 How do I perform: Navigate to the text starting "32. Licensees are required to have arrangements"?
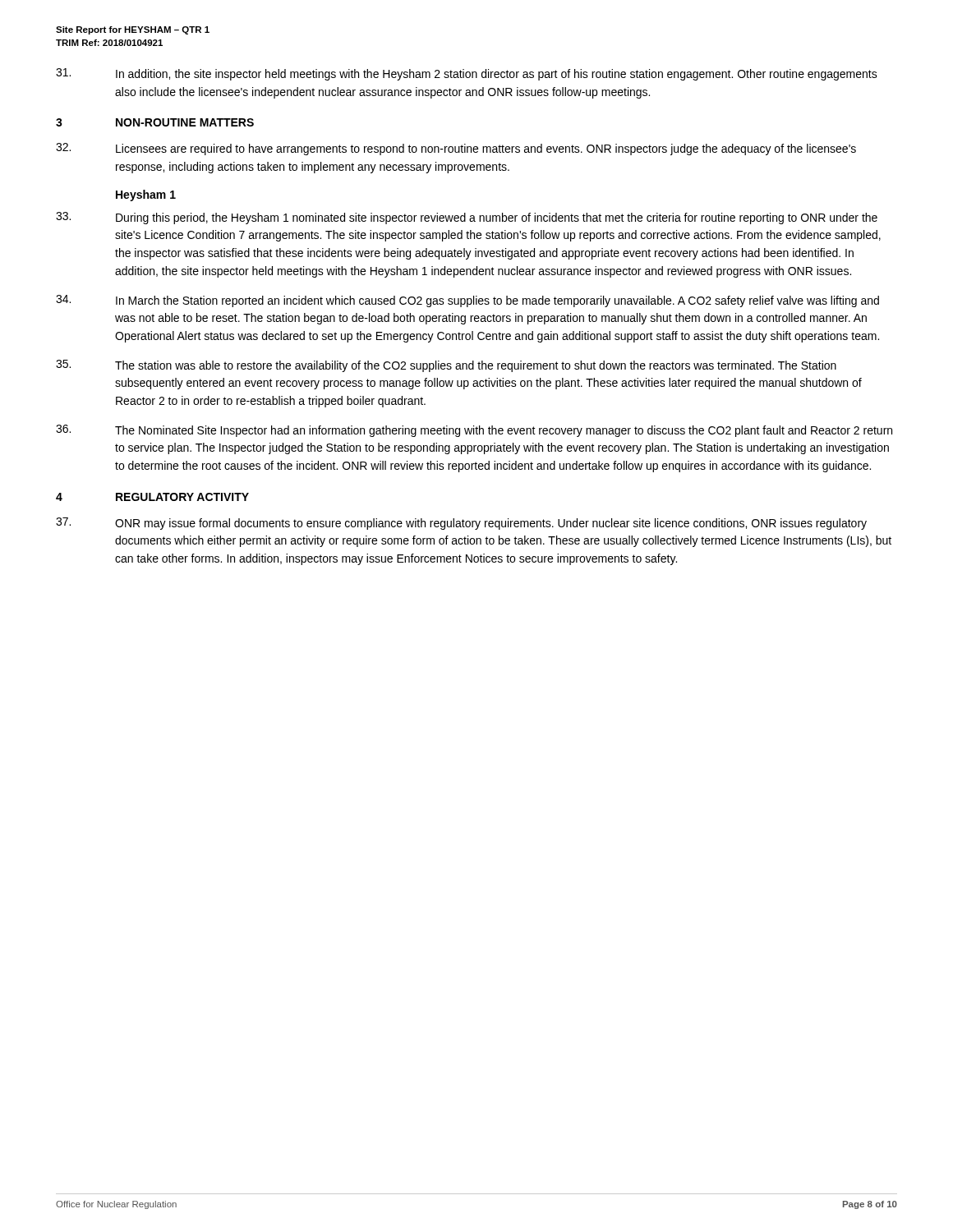pos(476,159)
